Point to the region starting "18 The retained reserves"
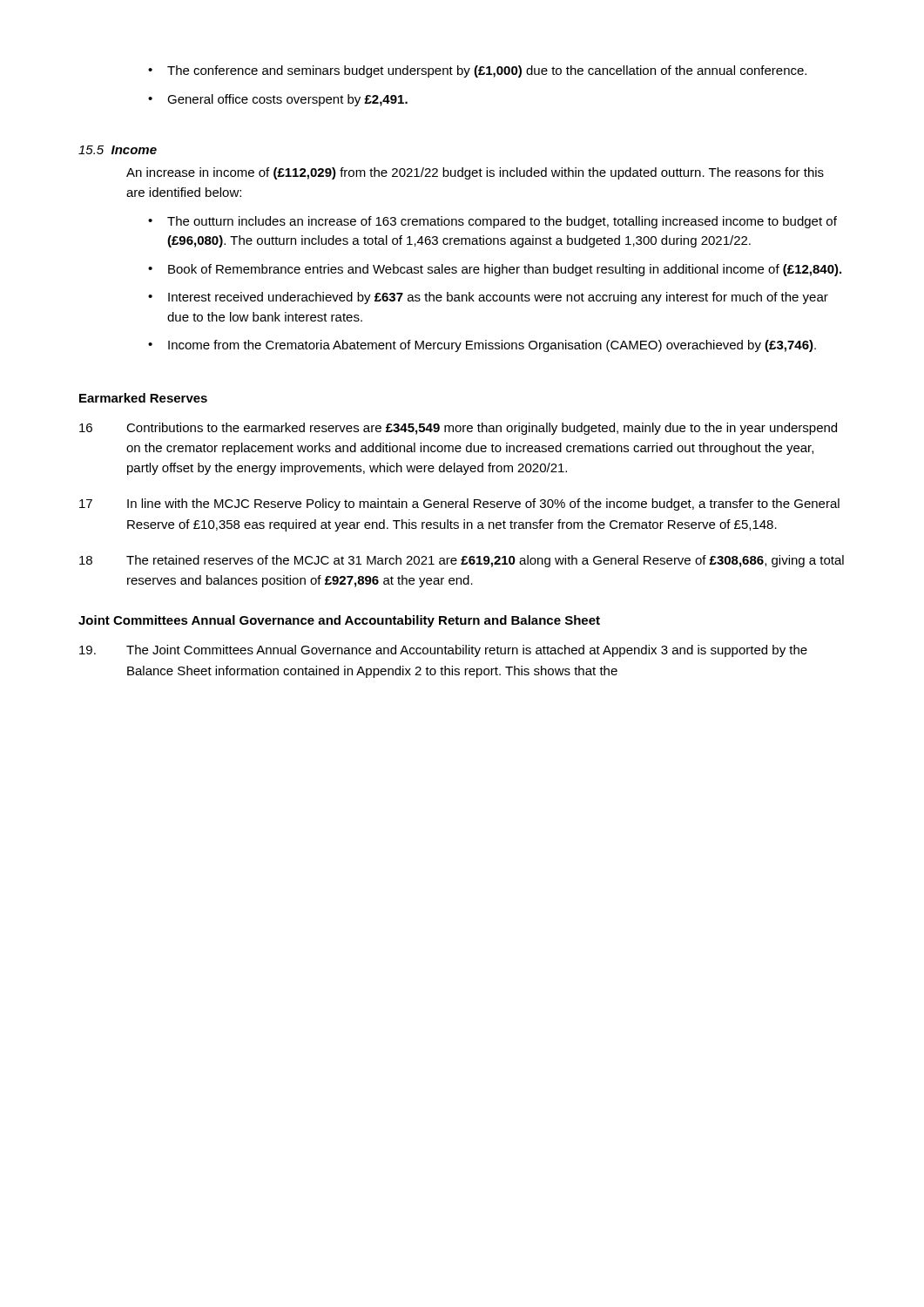The image size is (924, 1307). 462,570
